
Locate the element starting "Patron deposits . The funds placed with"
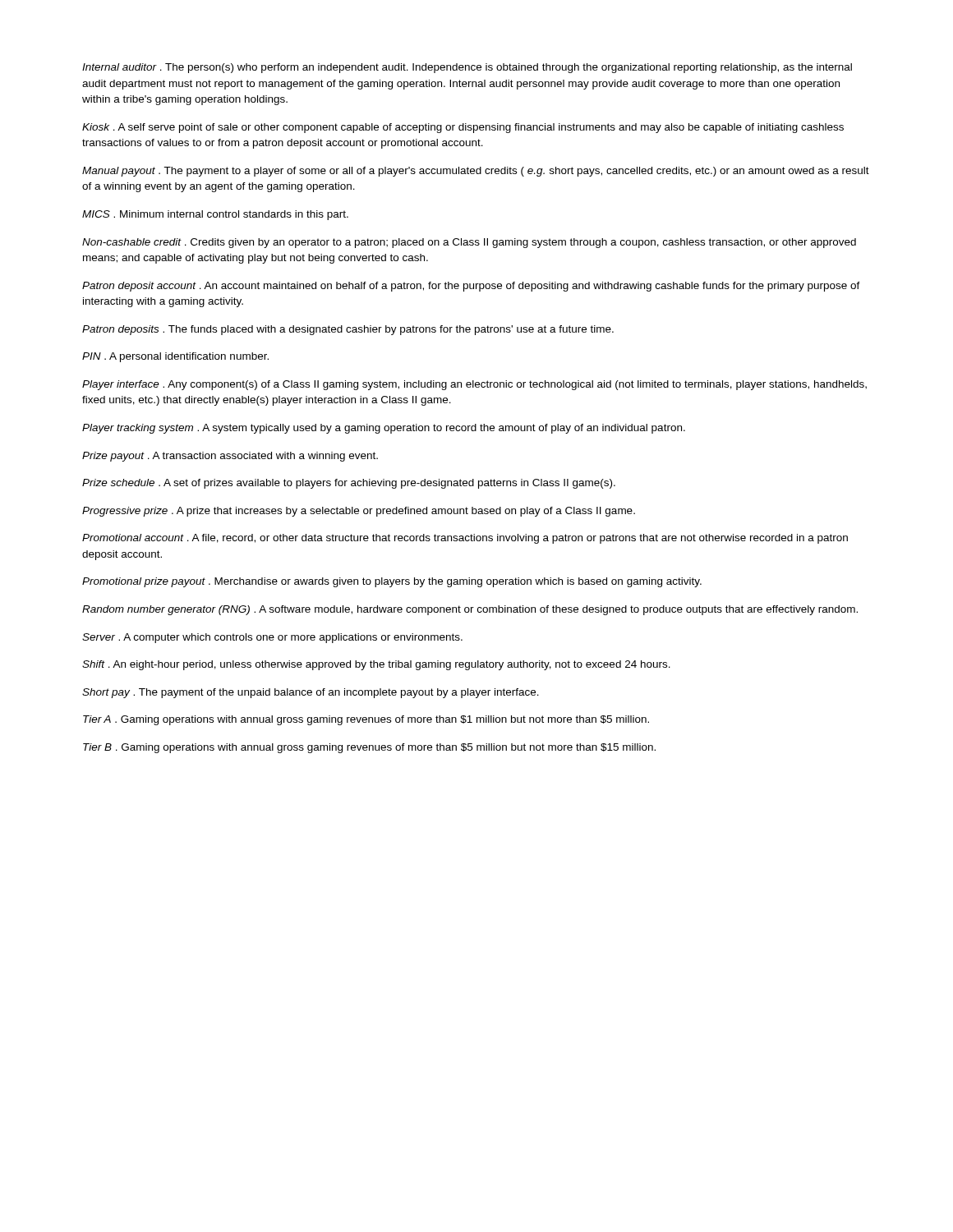(x=348, y=329)
